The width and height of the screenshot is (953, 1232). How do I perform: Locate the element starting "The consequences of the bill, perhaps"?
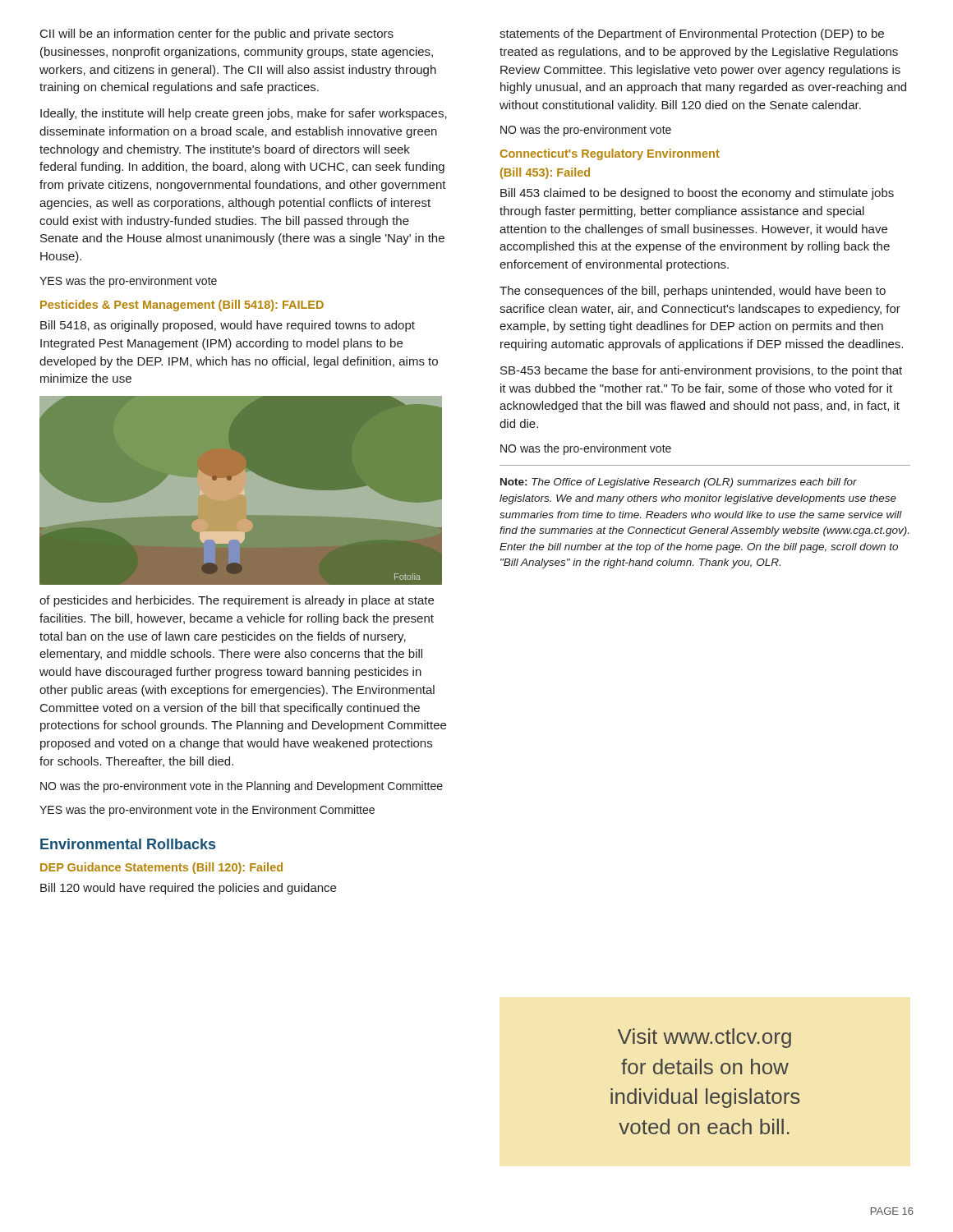(705, 317)
